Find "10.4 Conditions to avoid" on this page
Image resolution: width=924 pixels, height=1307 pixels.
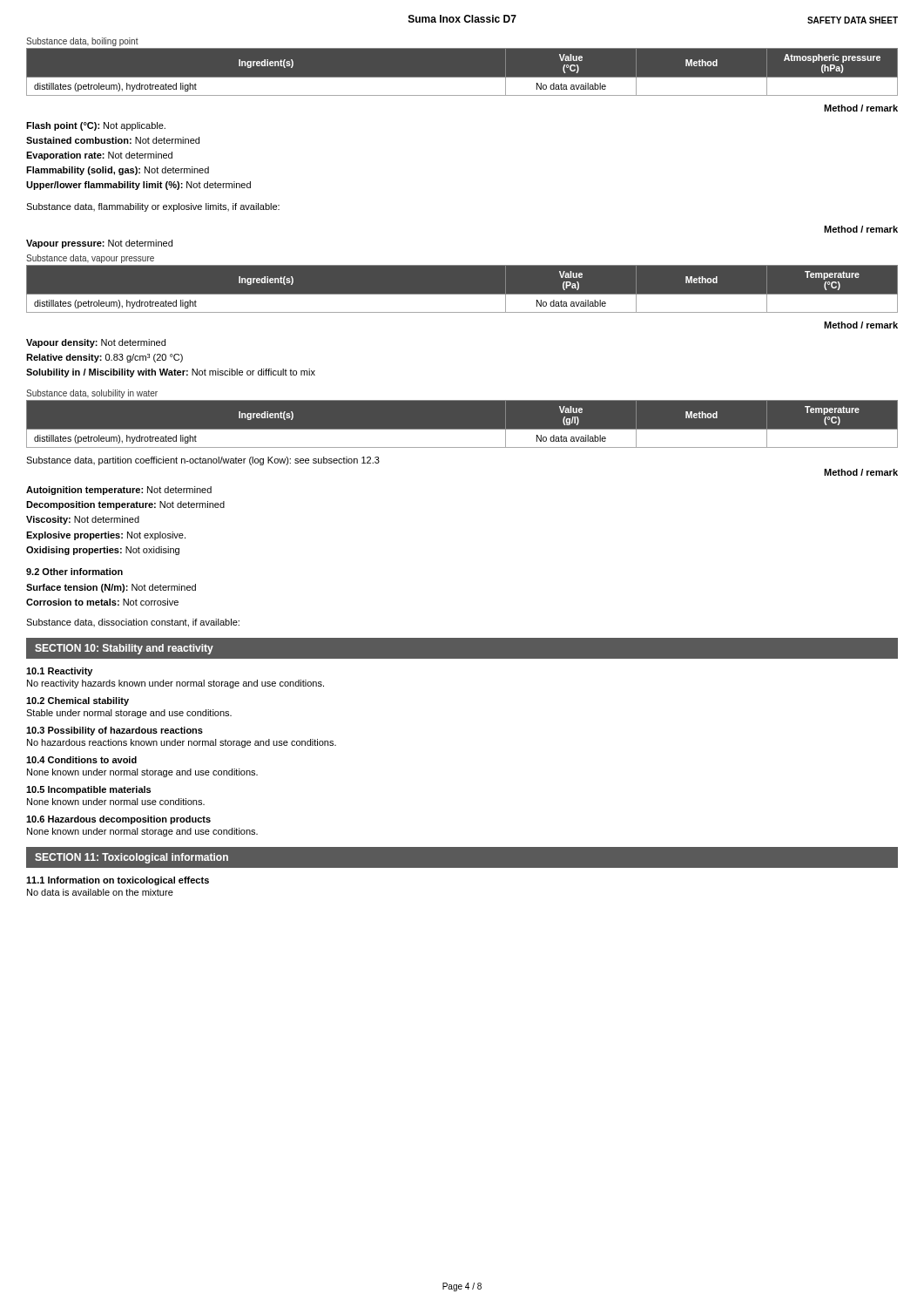(81, 759)
